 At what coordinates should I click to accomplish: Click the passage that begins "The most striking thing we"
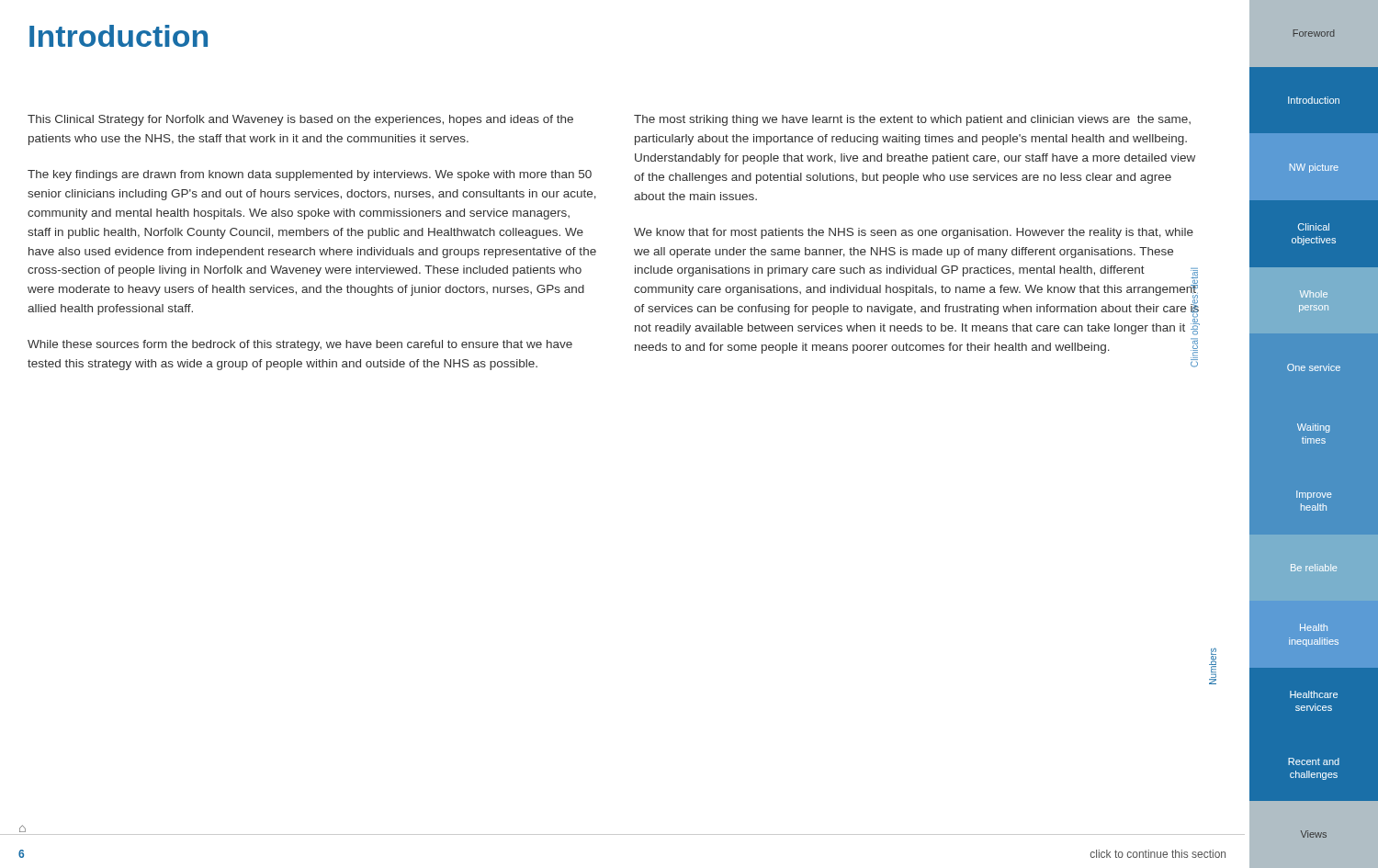coord(919,234)
